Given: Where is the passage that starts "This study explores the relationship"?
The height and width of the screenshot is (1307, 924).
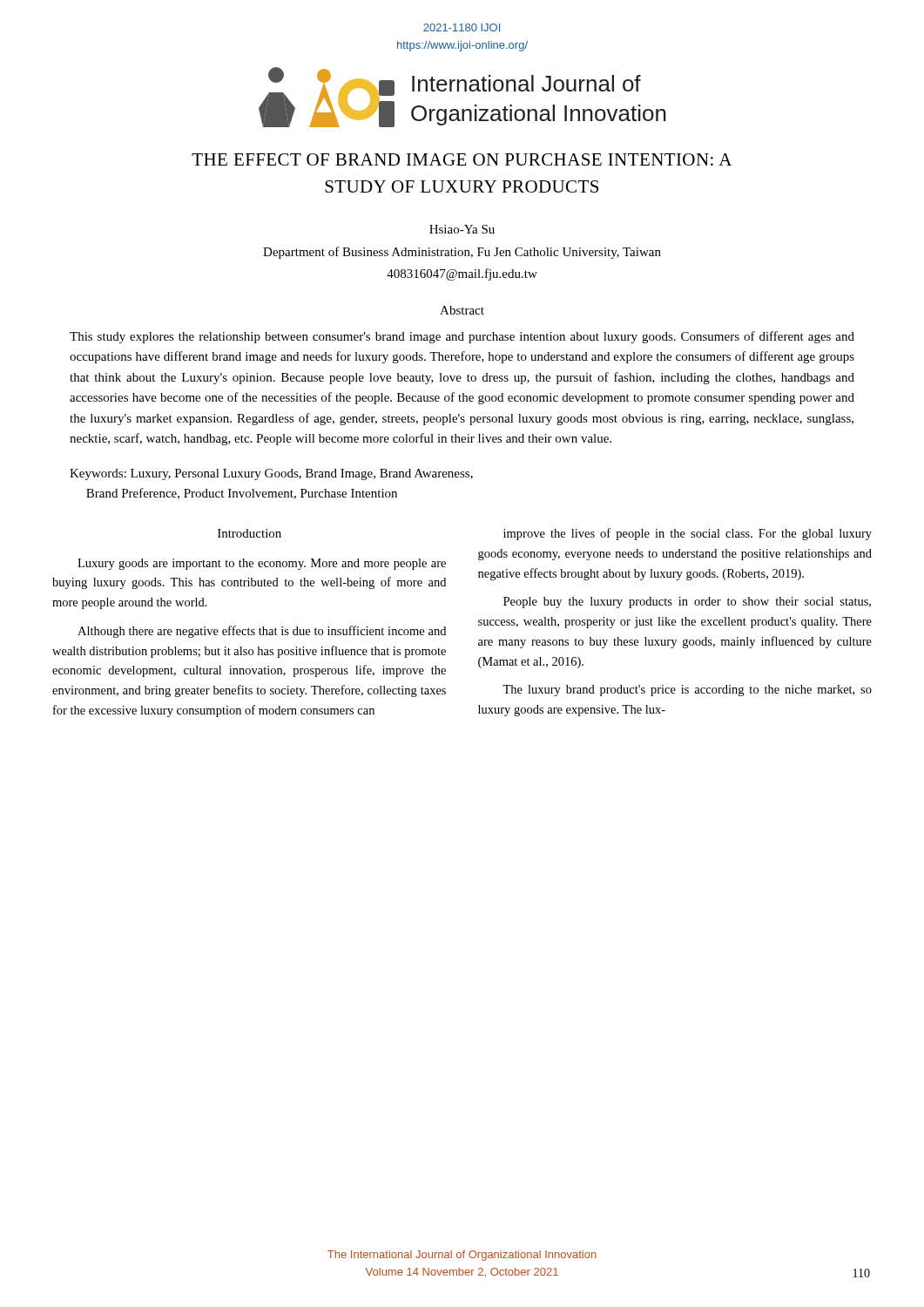Looking at the screenshot, I should click(462, 387).
